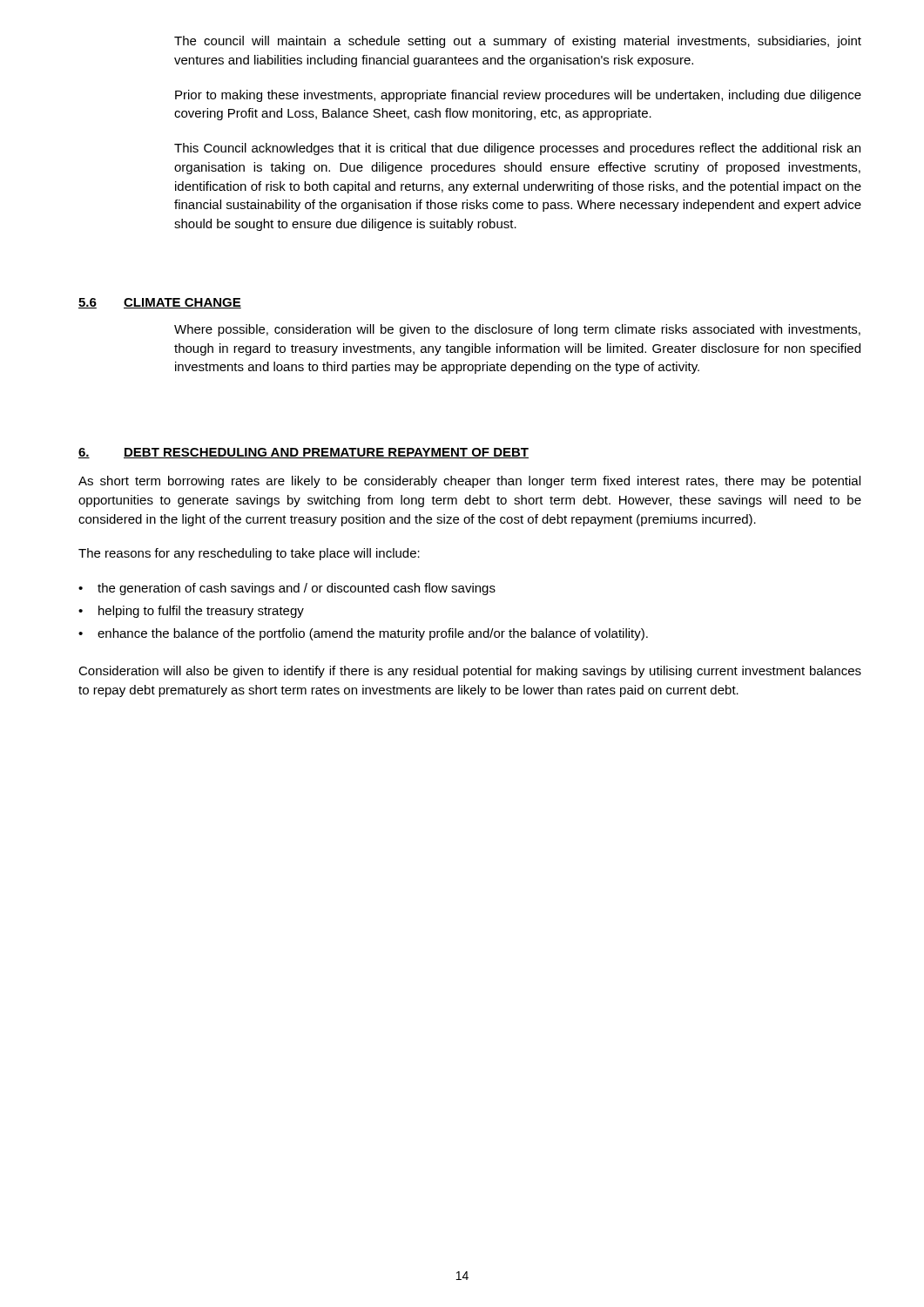Select the text block that reads "The reasons for any"
The height and width of the screenshot is (1307, 924).
coord(249,553)
